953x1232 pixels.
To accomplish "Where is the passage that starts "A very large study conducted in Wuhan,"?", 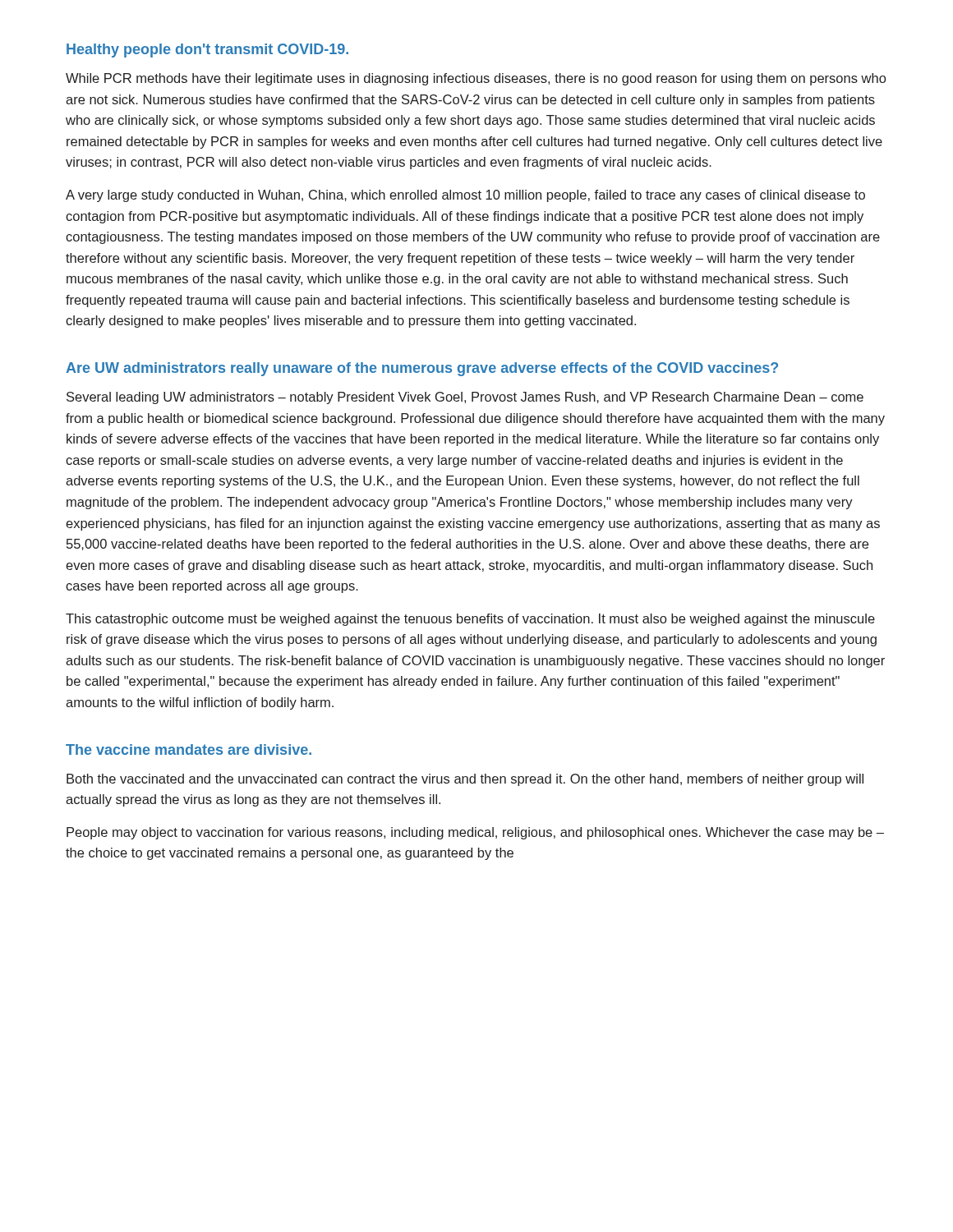I will coord(473,258).
